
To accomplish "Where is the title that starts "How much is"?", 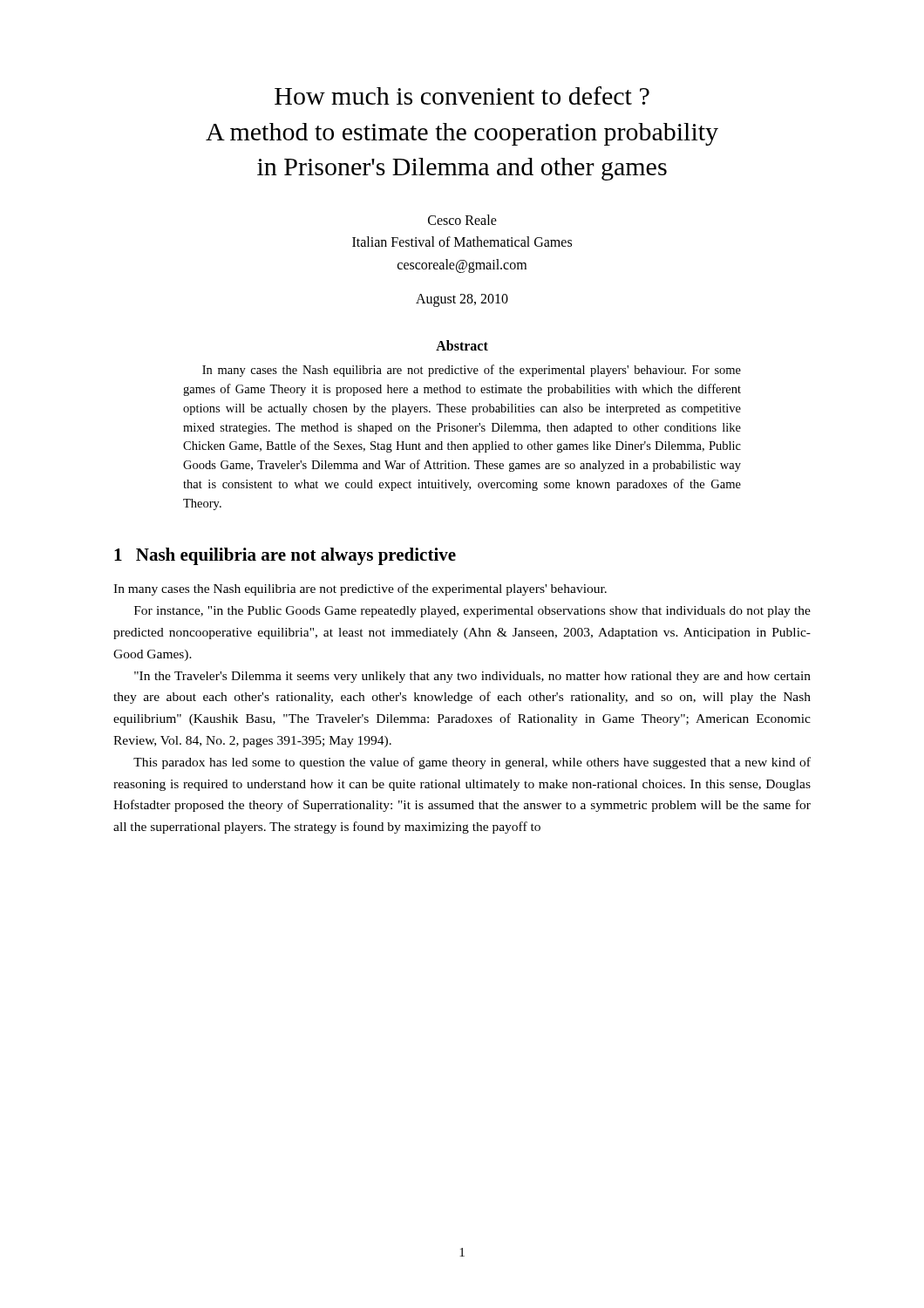I will [x=462, y=131].
